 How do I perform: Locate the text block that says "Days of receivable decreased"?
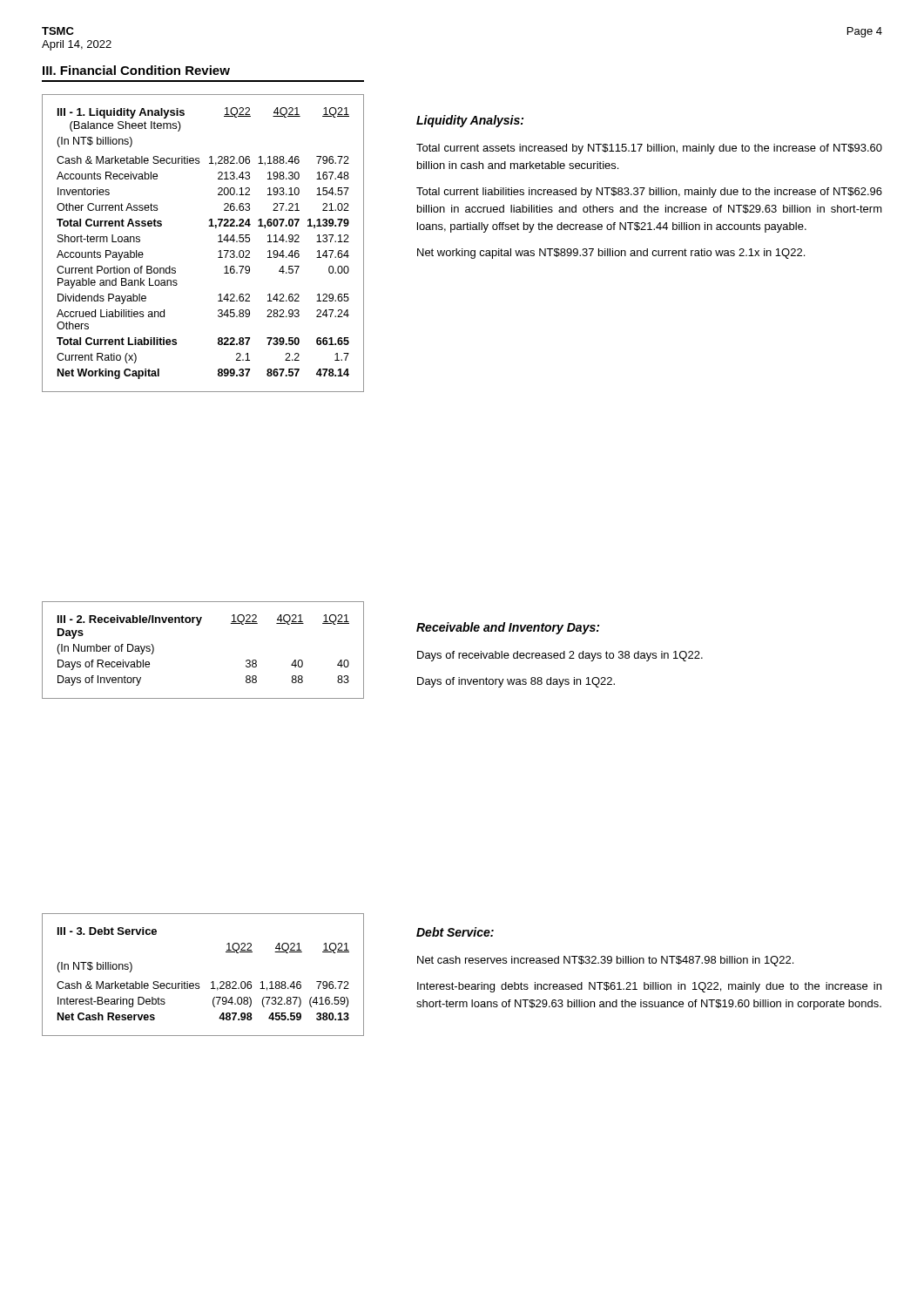560,655
